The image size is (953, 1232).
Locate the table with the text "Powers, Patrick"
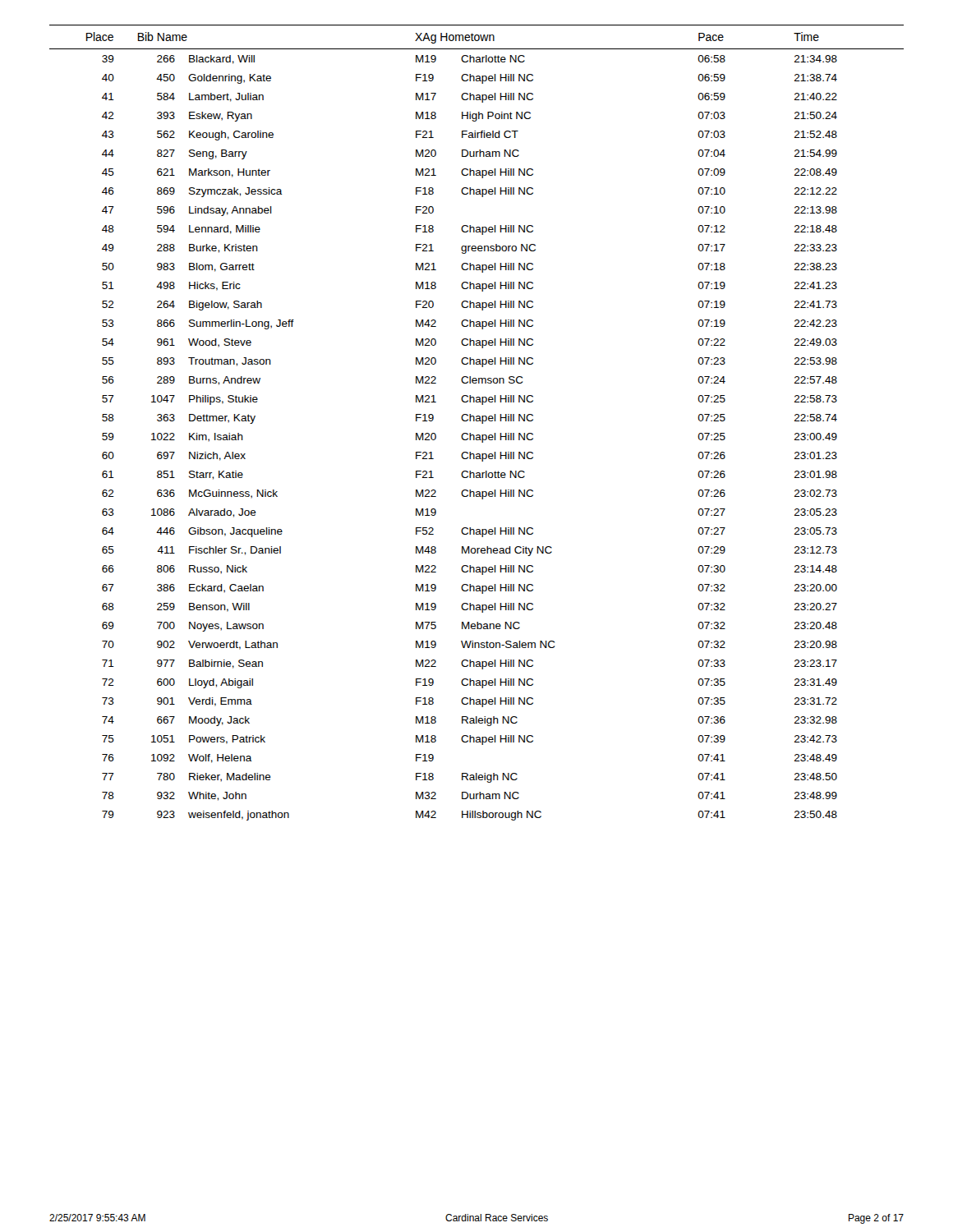tap(476, 424)
